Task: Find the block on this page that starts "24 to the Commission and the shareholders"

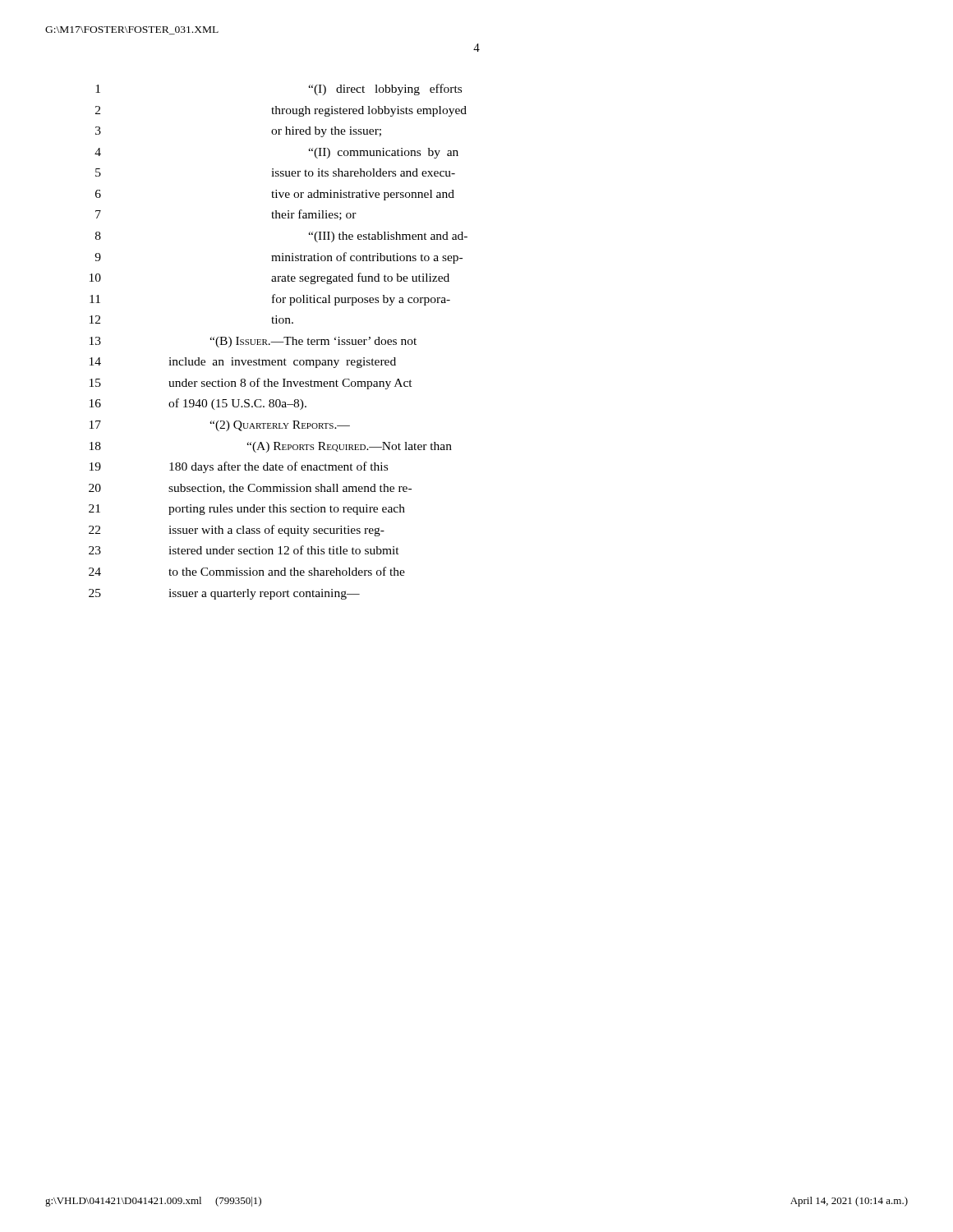Action: 247,571
